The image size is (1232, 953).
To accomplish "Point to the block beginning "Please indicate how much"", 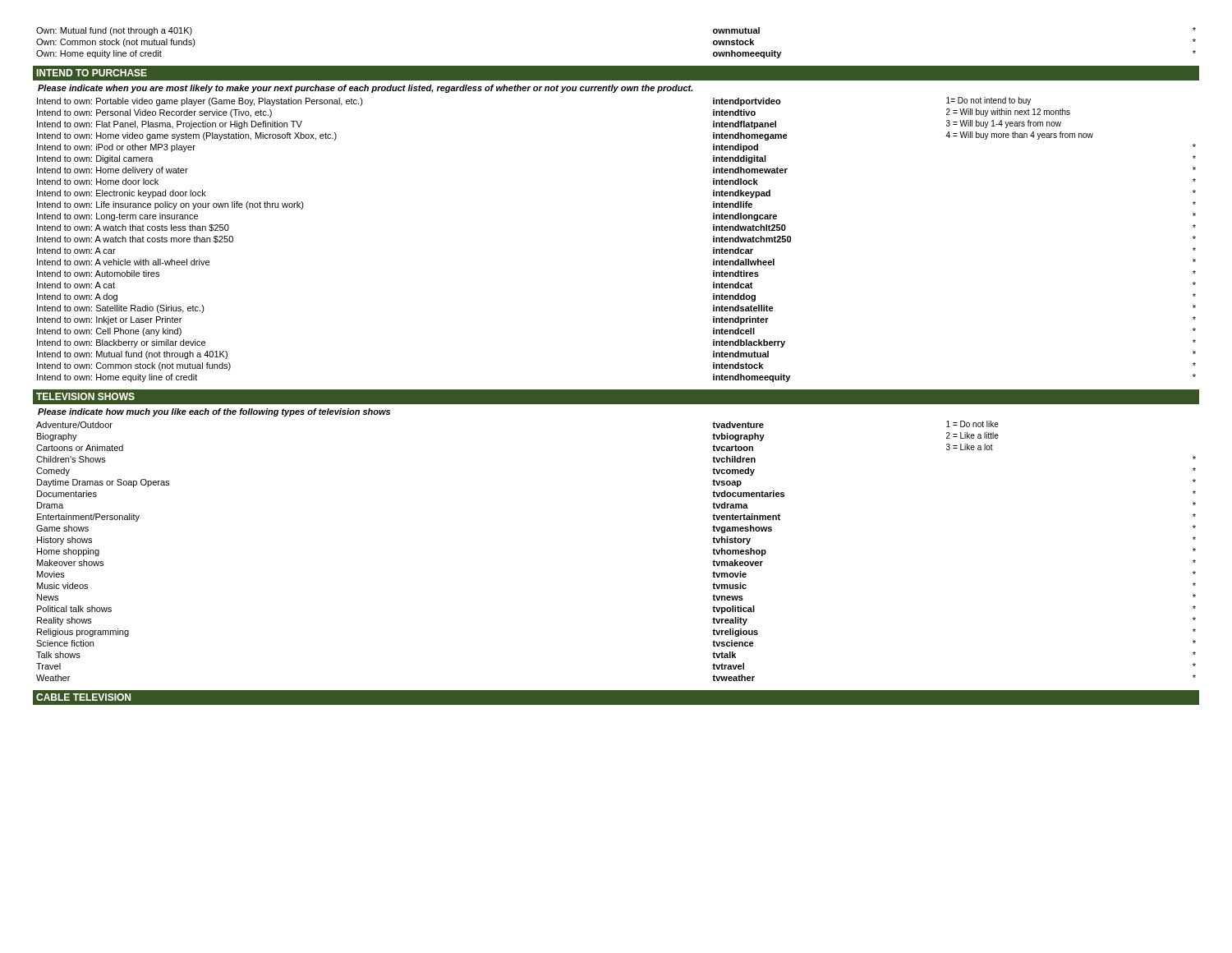I will click(214, 412).
